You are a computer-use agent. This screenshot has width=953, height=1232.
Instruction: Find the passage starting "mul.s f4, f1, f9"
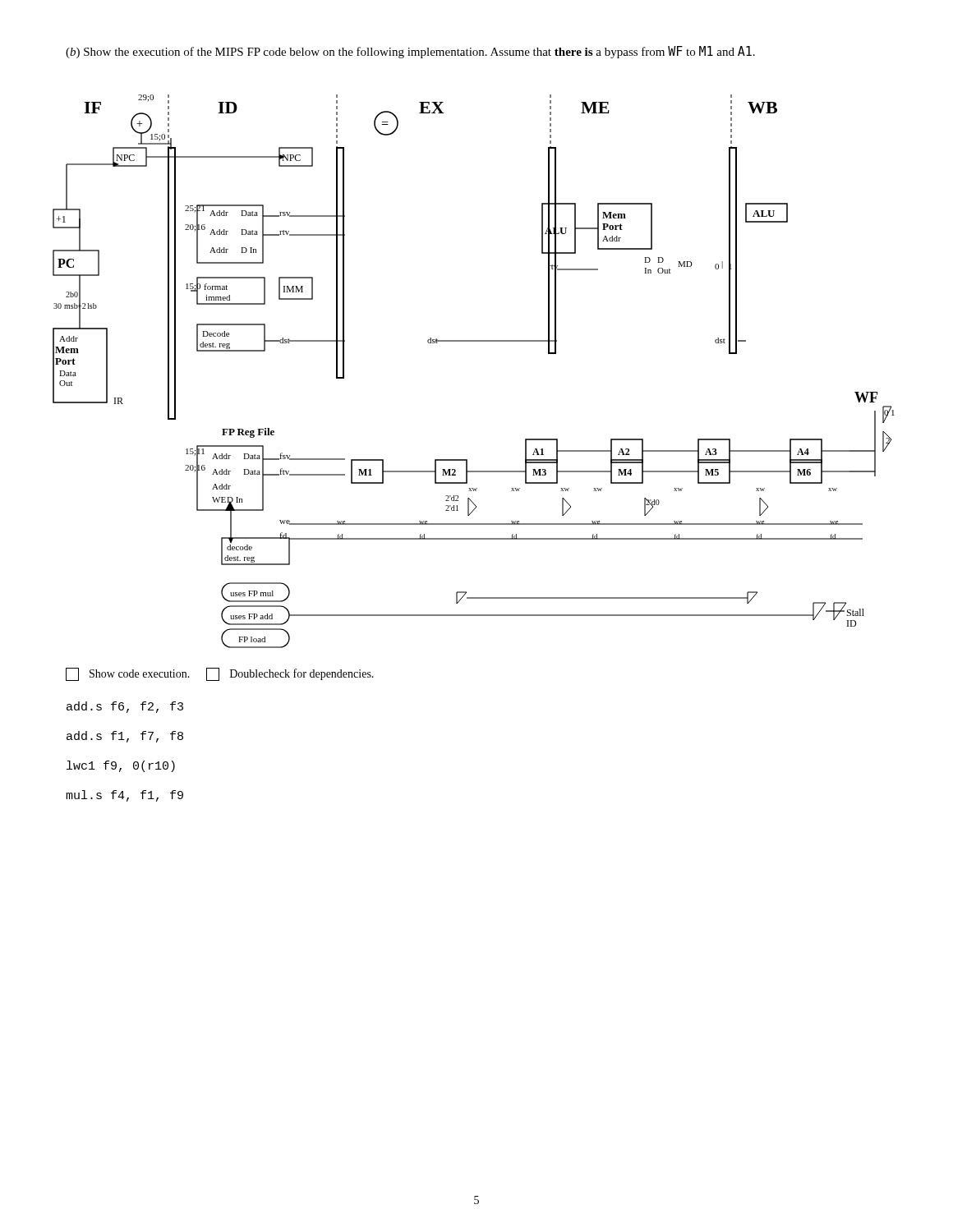125,796
